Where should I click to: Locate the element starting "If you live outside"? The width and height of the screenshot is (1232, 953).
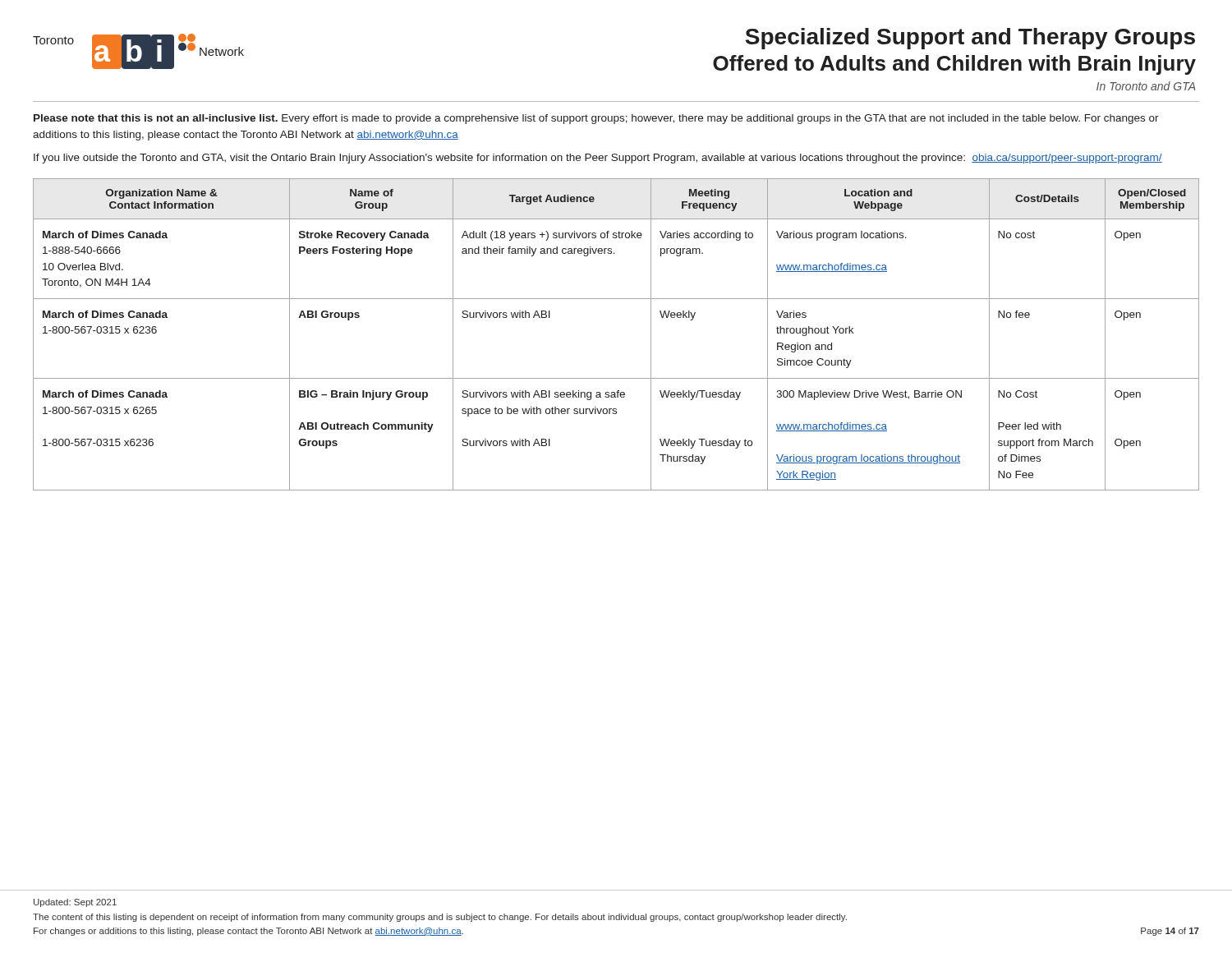pyautogui.click(x=597, y=158)
